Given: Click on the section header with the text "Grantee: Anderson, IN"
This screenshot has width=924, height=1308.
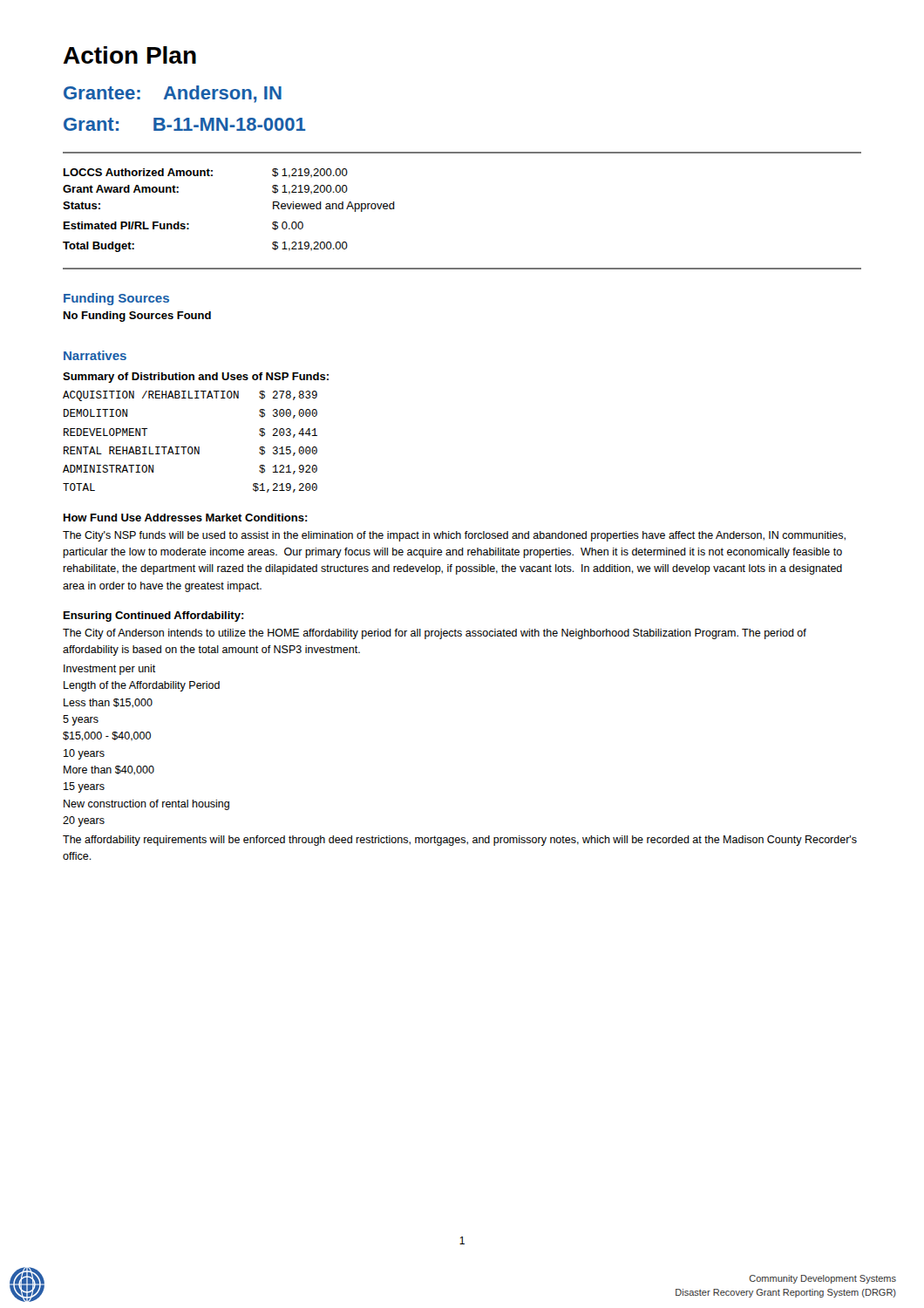Looking at the screenshot, I should 173,93.
